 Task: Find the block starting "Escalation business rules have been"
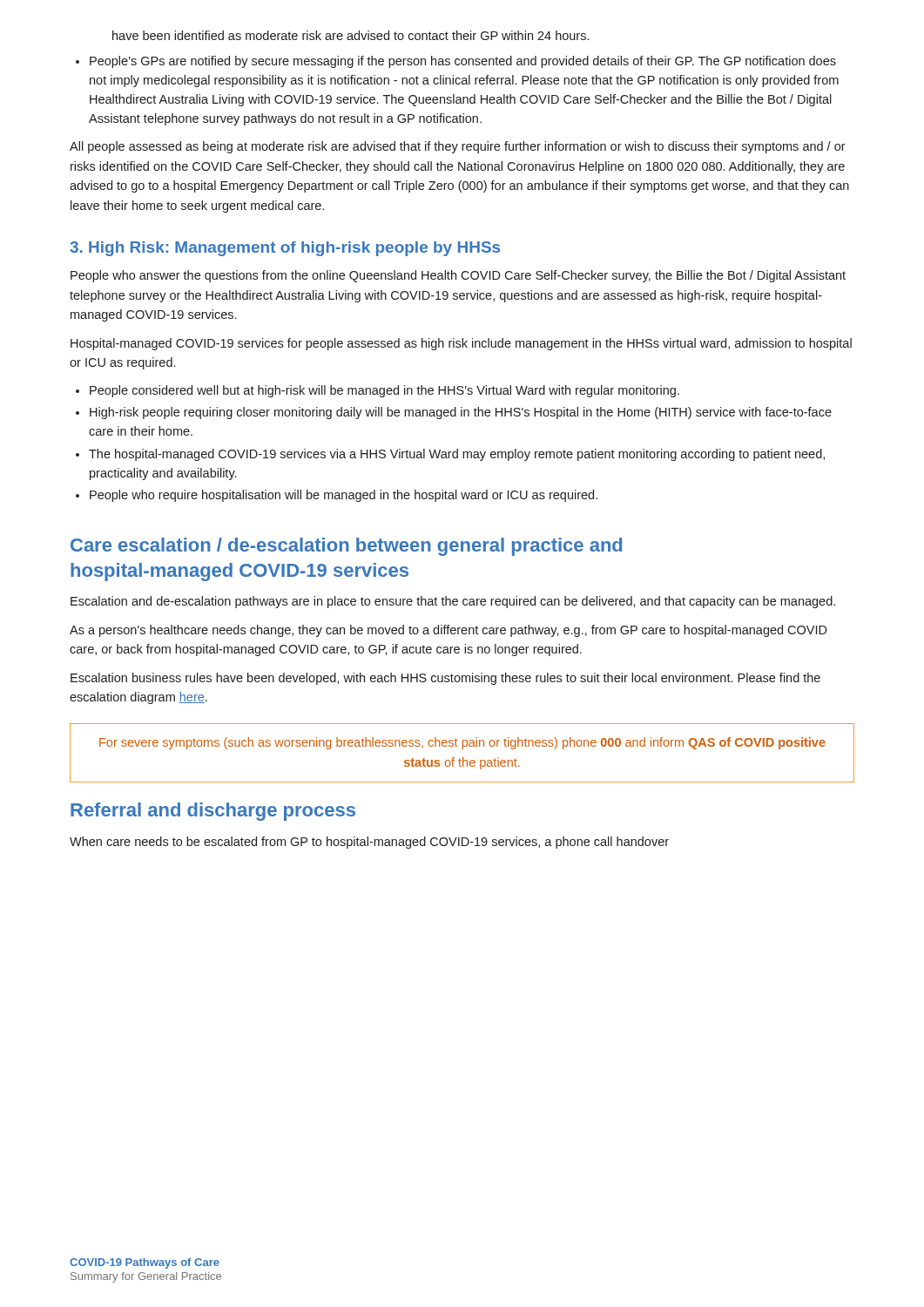445,687
